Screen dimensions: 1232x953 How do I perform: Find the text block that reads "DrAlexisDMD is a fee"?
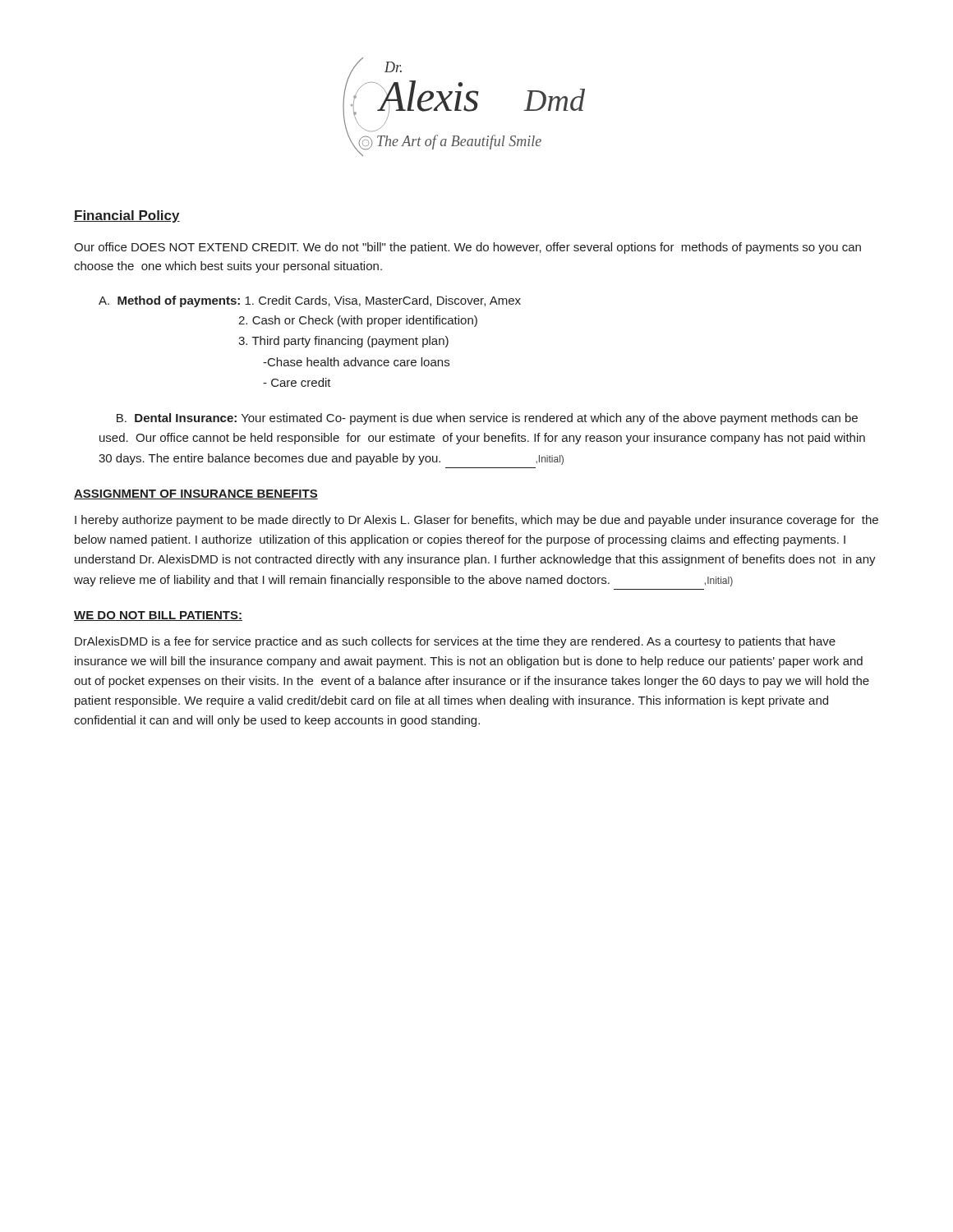(472, 680)
